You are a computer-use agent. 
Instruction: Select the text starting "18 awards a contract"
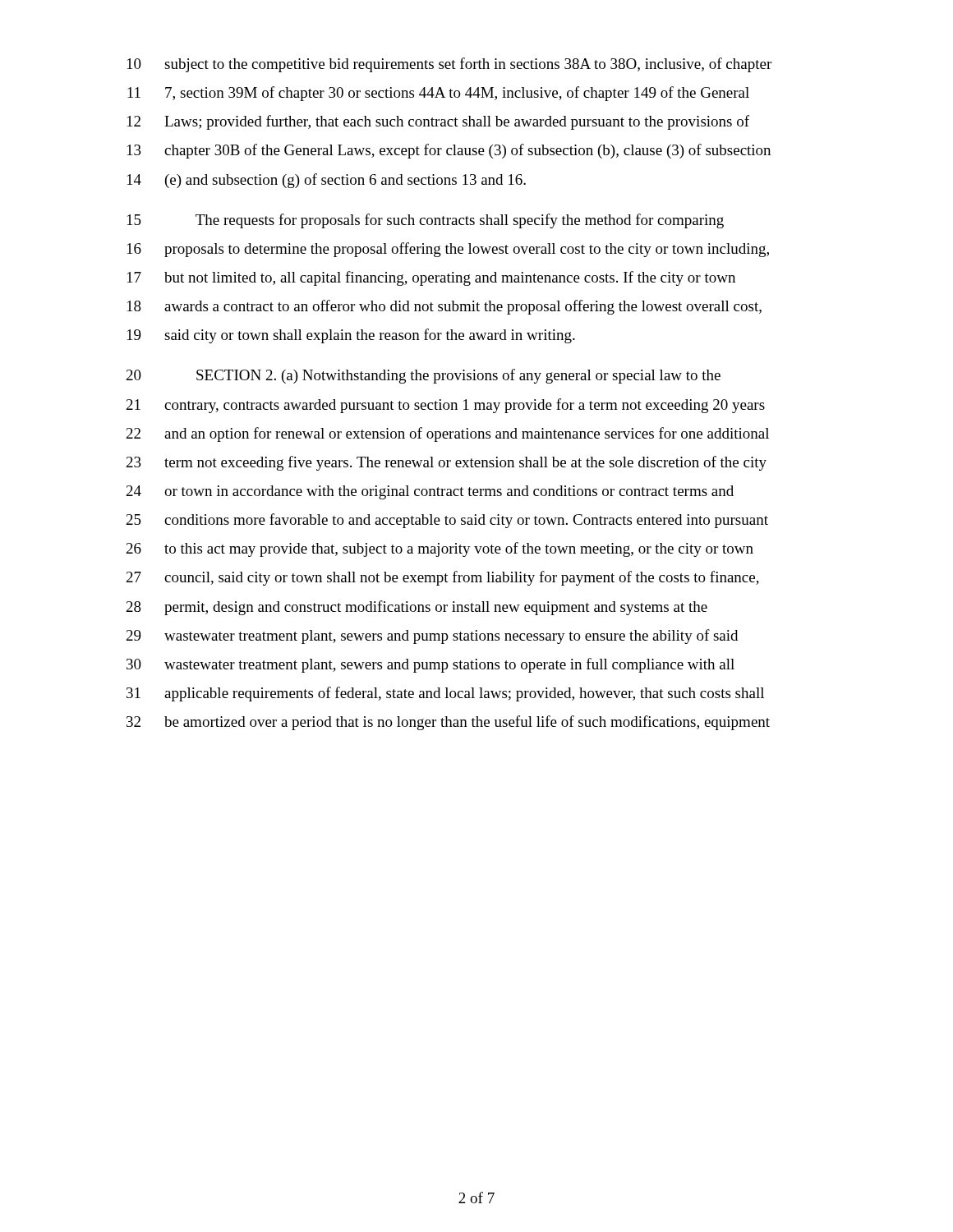pos(485,306)
